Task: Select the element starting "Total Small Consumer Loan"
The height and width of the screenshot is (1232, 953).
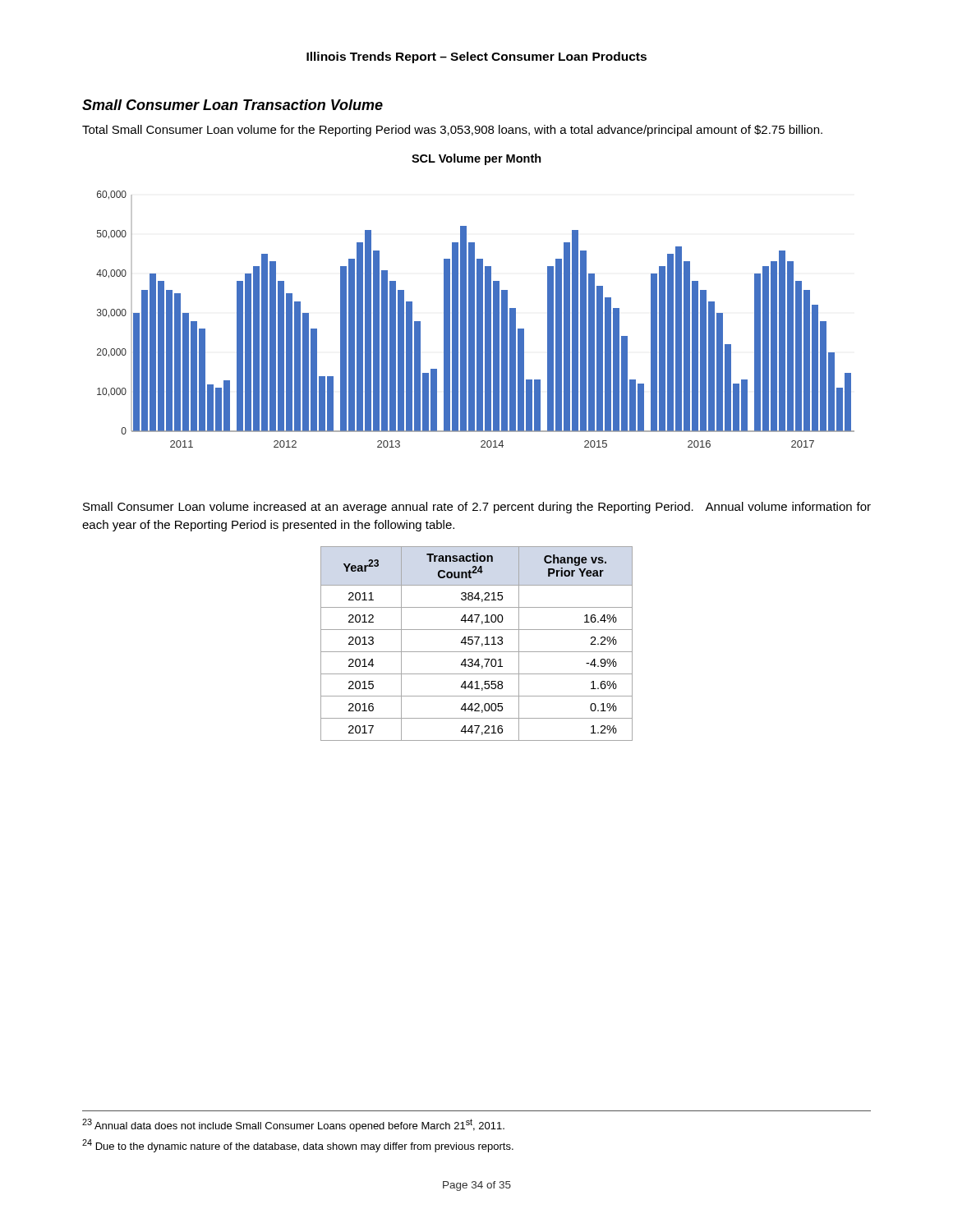Action: pos(453,129)
